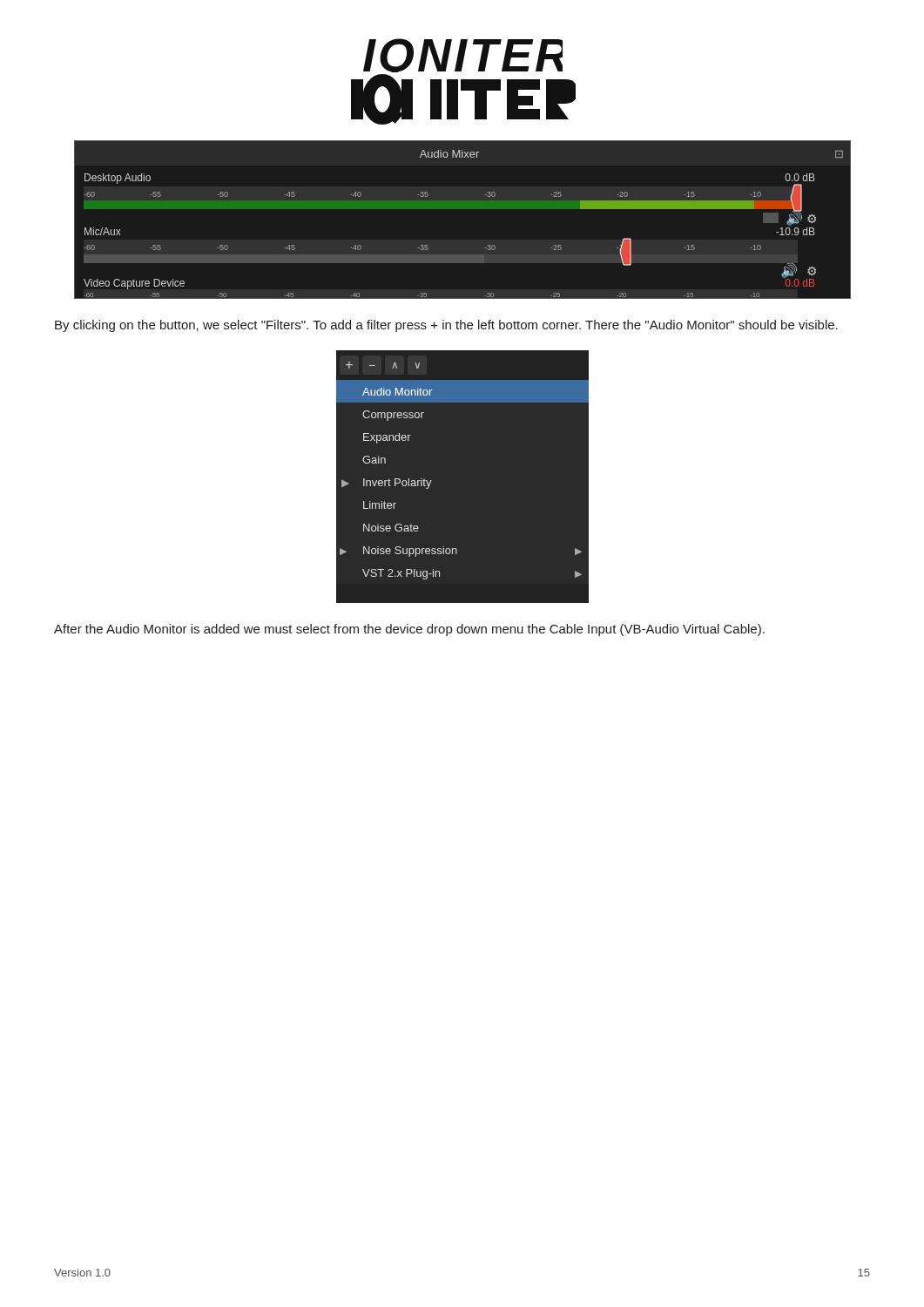Point to the passage starting "By clicking on the button, we select "Filters"."

446,325
